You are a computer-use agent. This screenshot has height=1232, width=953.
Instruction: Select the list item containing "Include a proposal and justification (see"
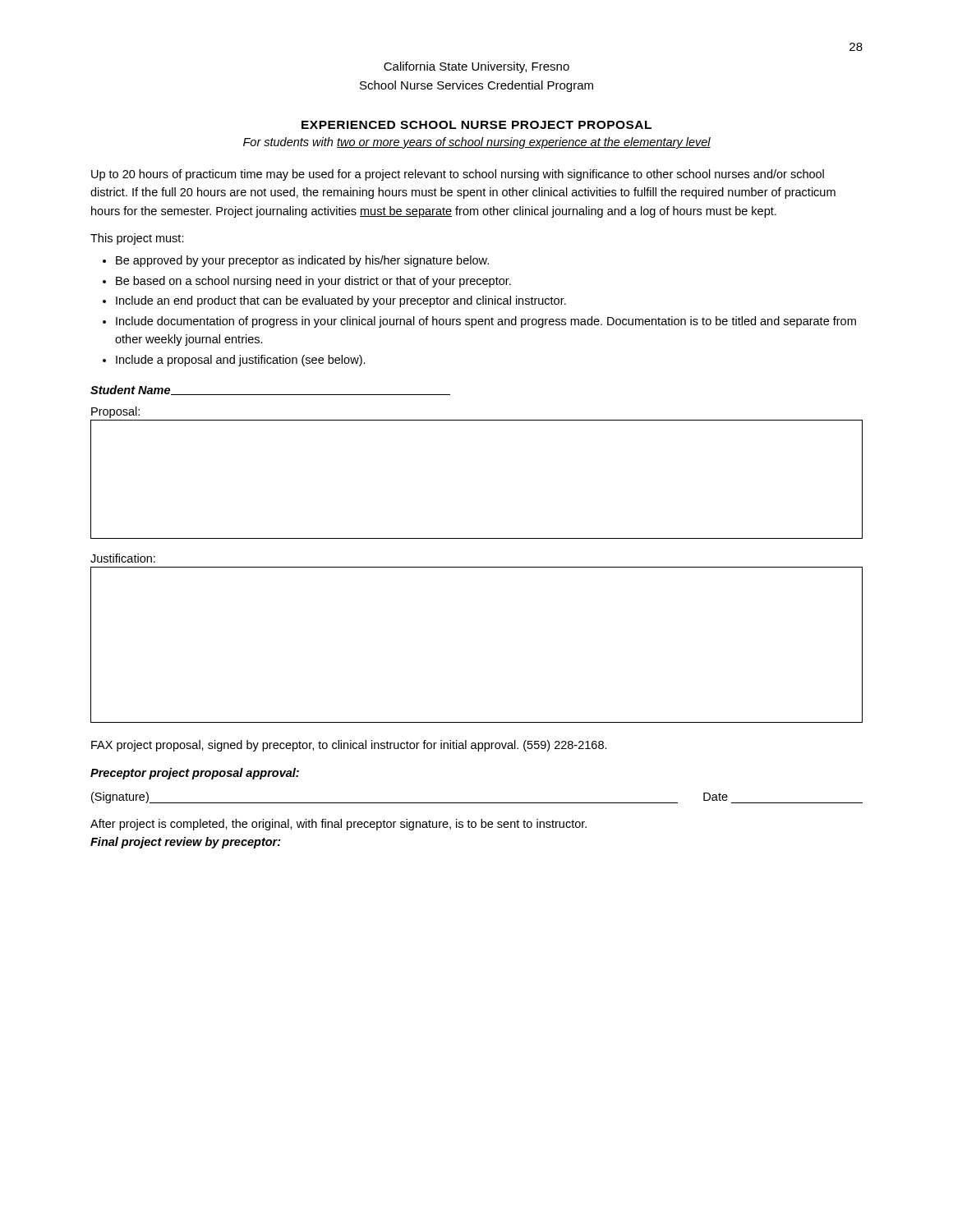240,360
